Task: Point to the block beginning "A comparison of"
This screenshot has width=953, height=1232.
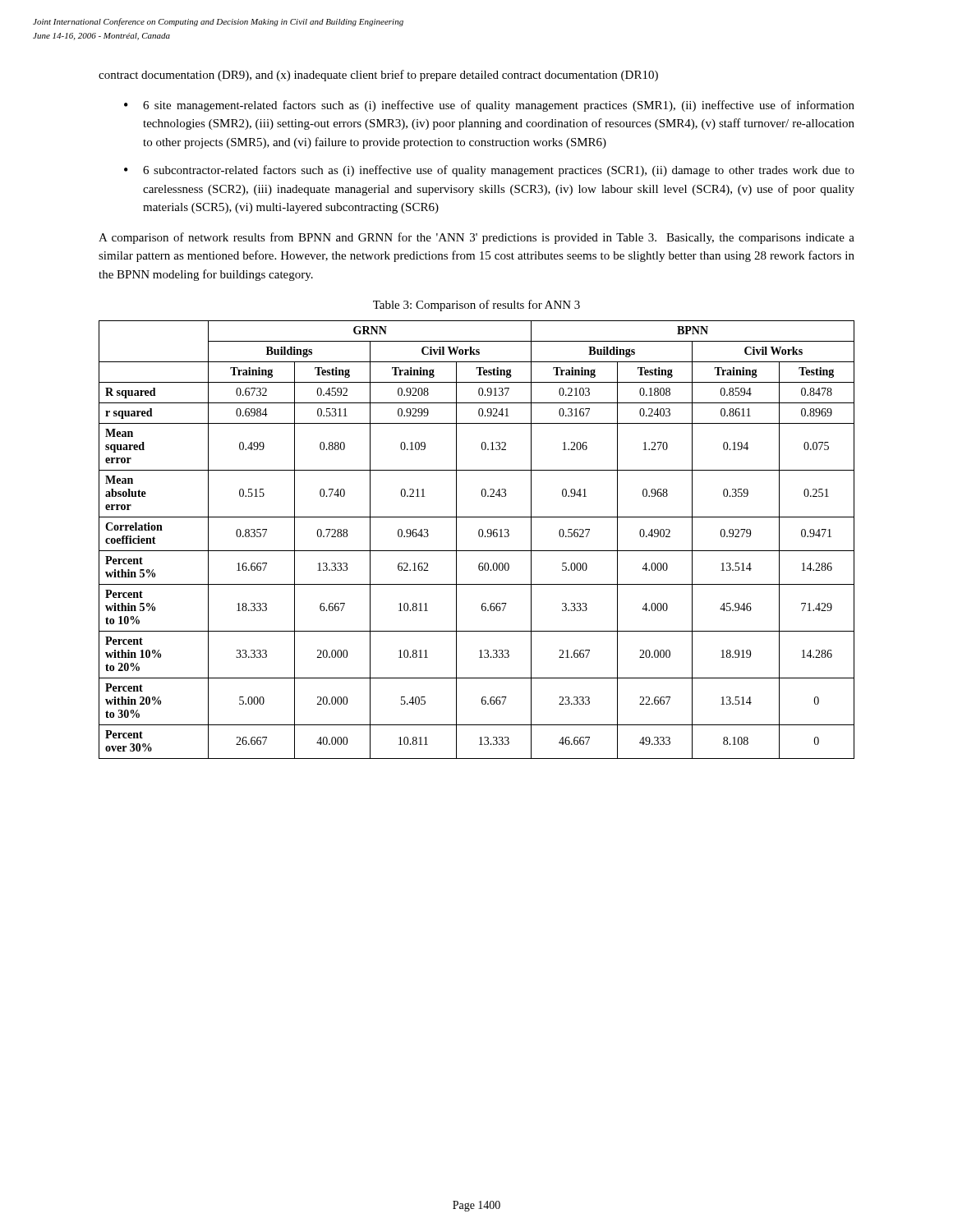Action: tap(476, 255)
